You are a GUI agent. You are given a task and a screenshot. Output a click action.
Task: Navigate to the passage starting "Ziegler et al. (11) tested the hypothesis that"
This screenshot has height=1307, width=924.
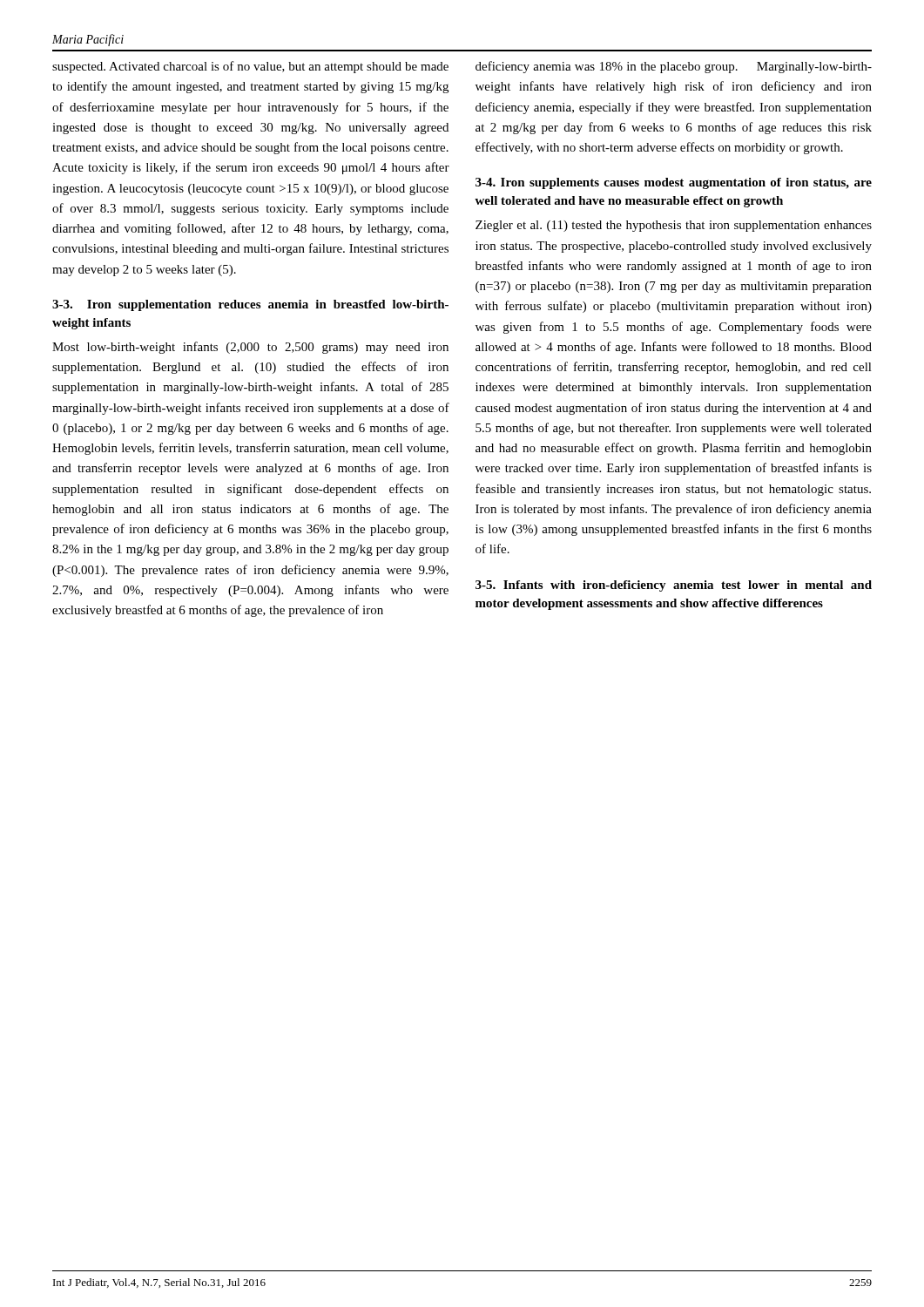pos(673,387)
